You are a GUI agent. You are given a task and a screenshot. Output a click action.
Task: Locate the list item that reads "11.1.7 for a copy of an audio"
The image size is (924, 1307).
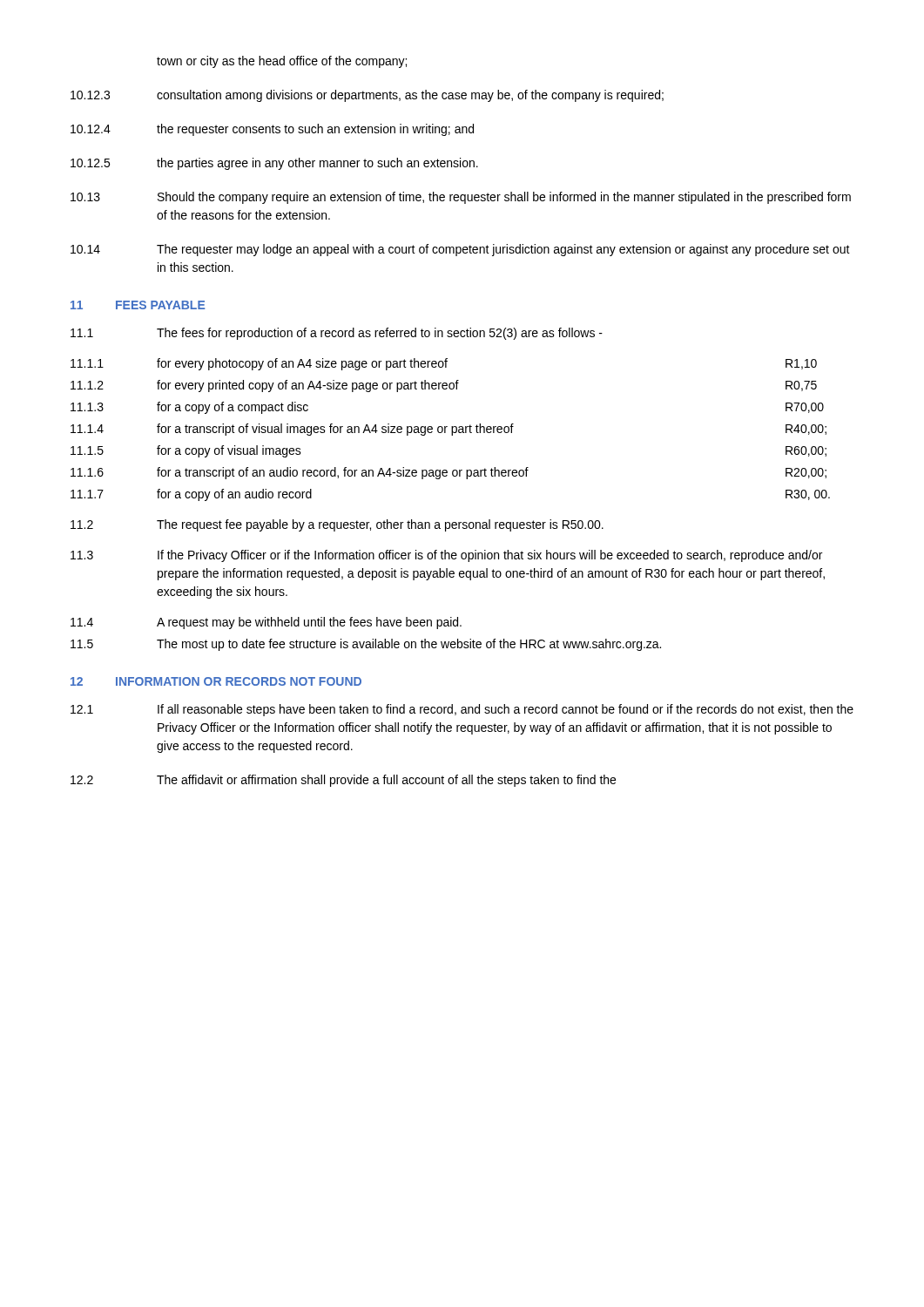(x=90, y=494)
